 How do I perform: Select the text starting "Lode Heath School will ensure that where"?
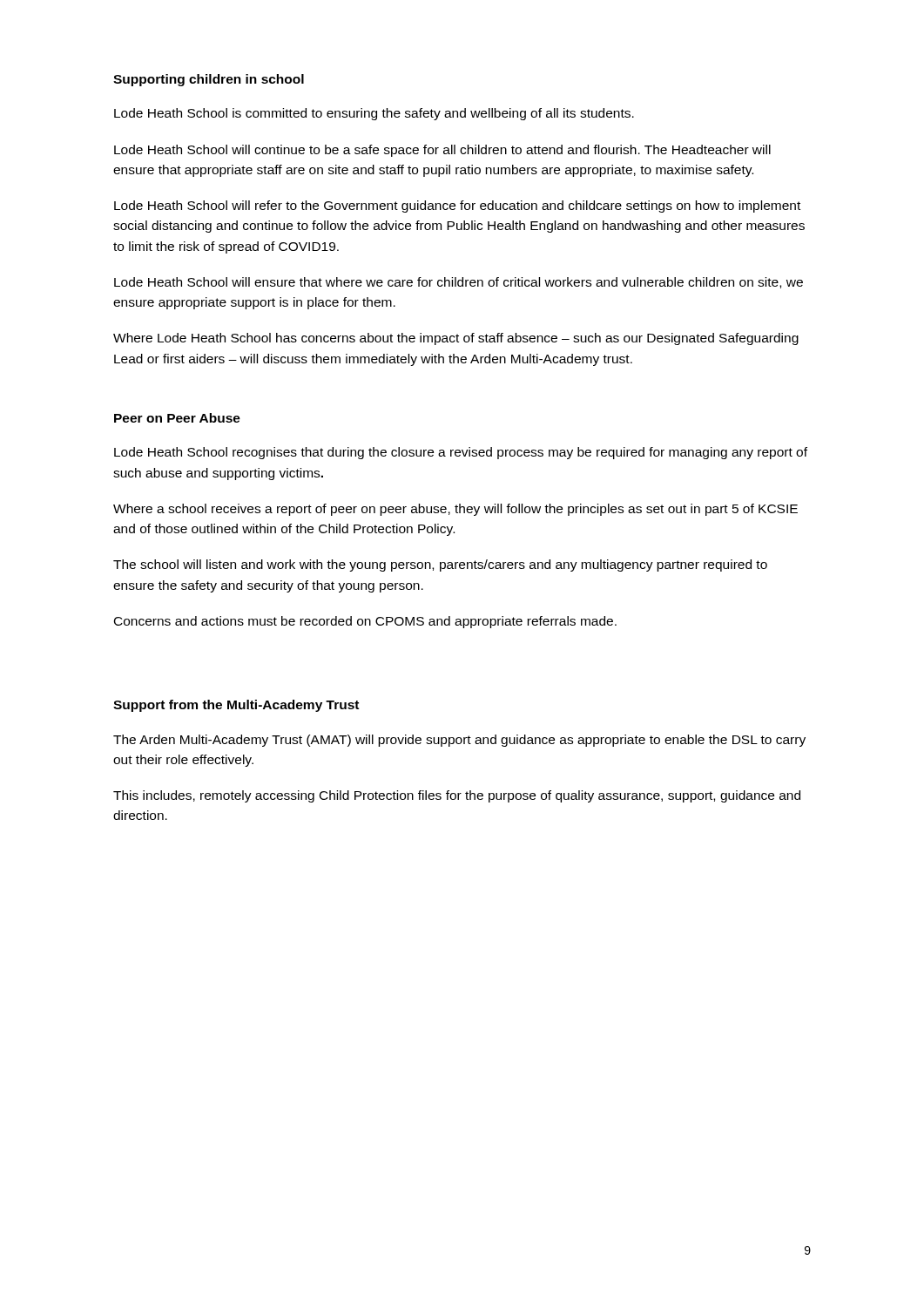pyautogui.click(x=458, y=292)
